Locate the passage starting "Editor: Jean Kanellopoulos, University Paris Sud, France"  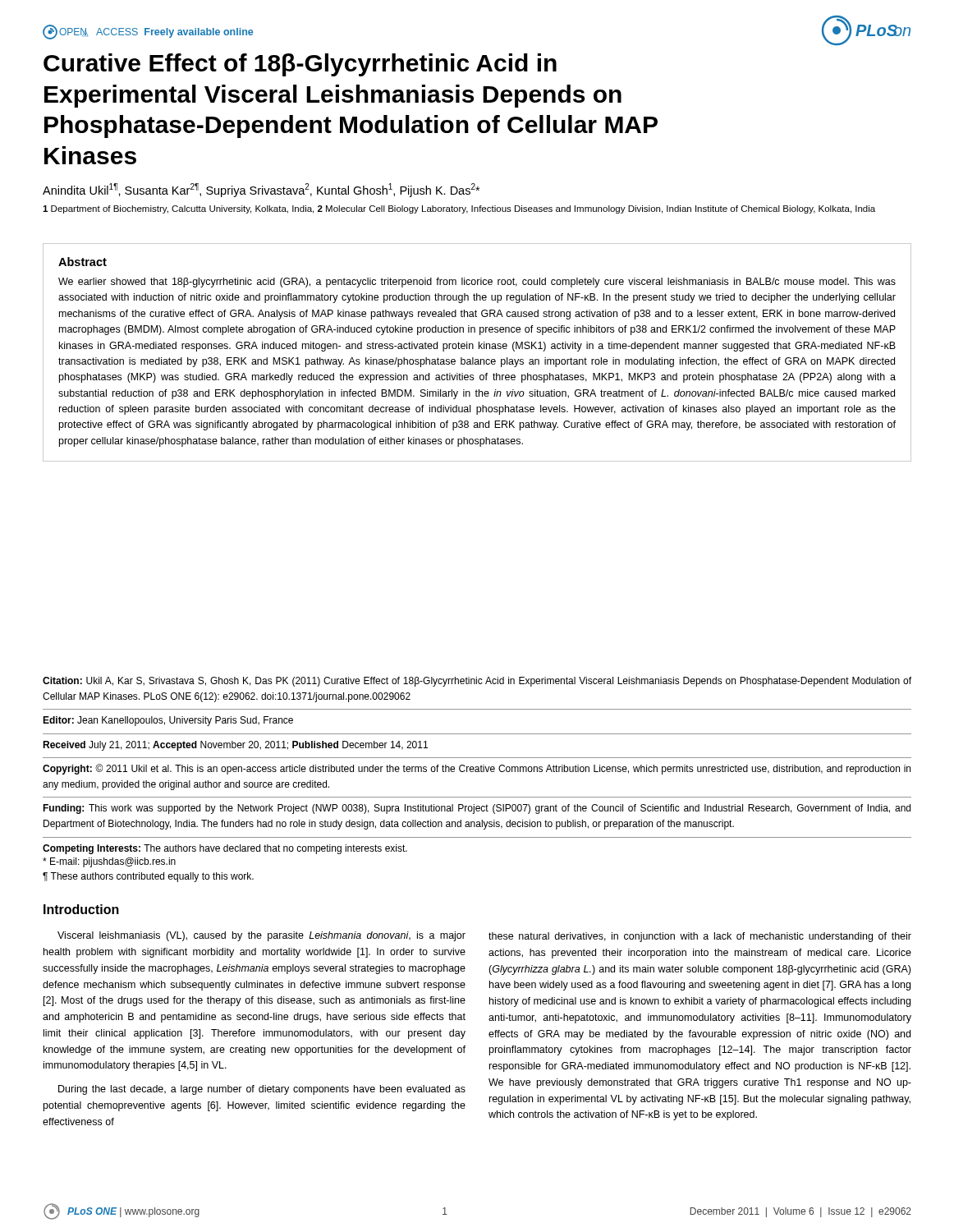[168, 721]
